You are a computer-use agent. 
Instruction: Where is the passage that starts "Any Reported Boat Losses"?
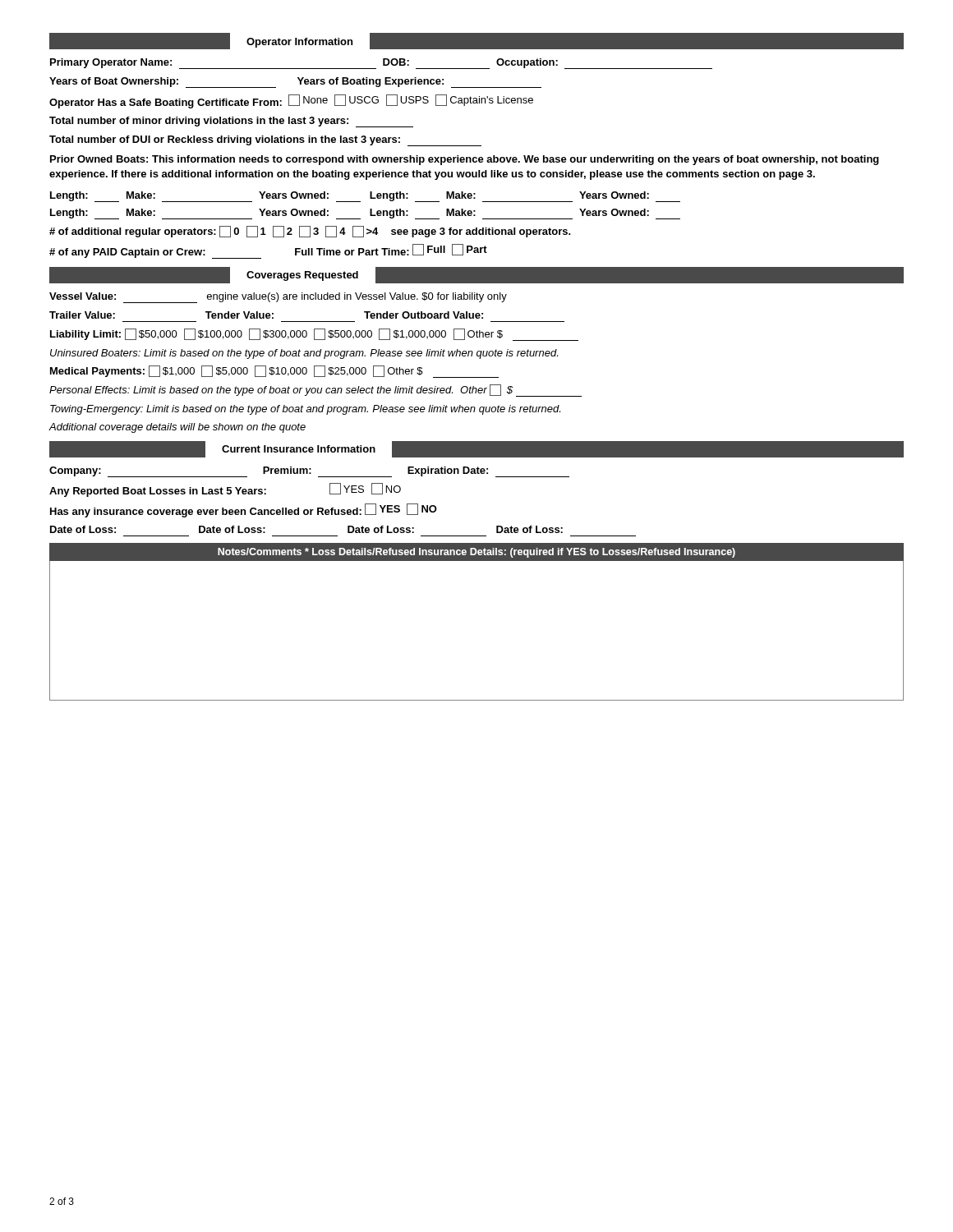225,490
